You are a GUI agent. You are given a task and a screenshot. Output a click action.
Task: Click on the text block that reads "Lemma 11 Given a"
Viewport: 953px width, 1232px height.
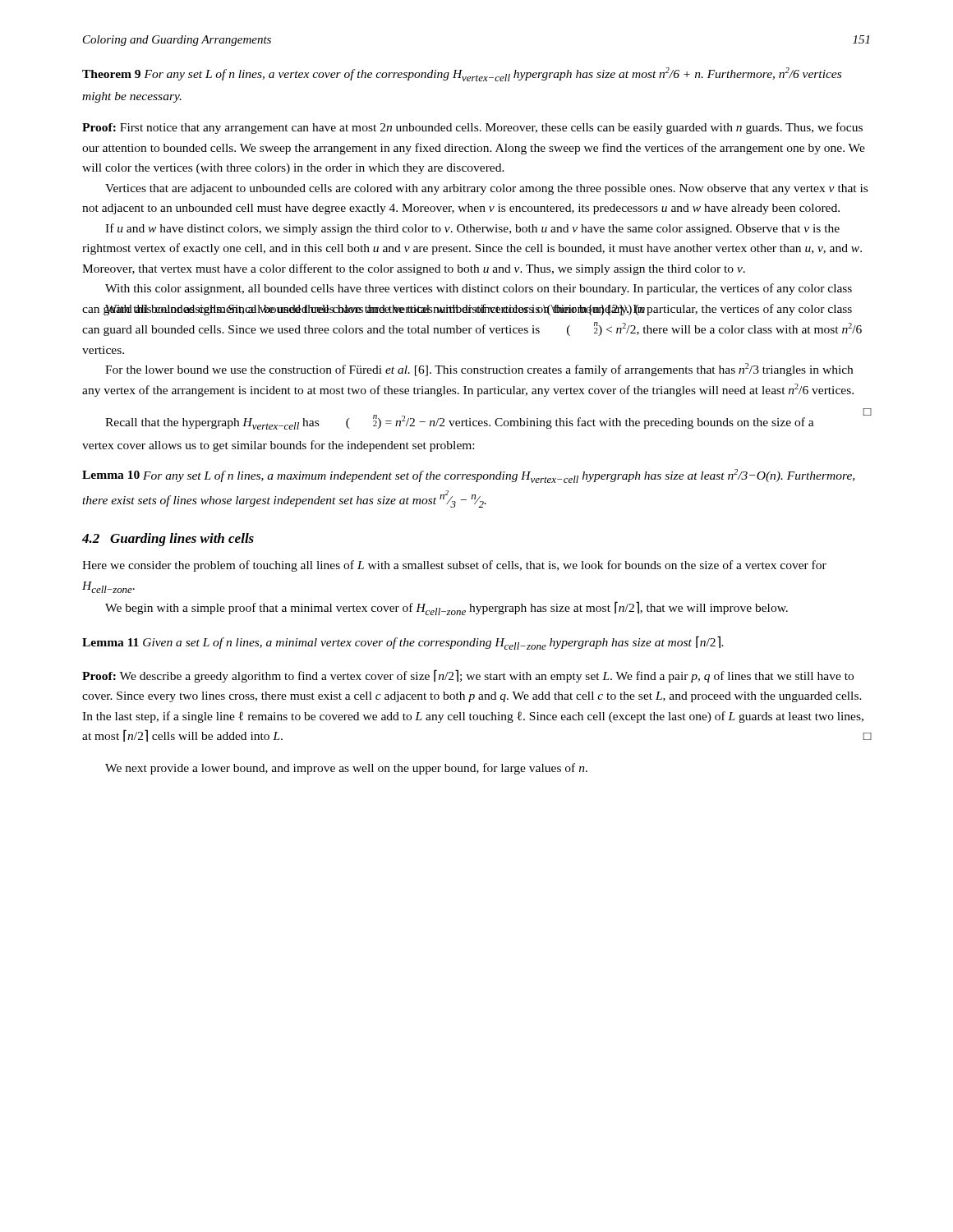pyautogui.click(x=403, y=643)
